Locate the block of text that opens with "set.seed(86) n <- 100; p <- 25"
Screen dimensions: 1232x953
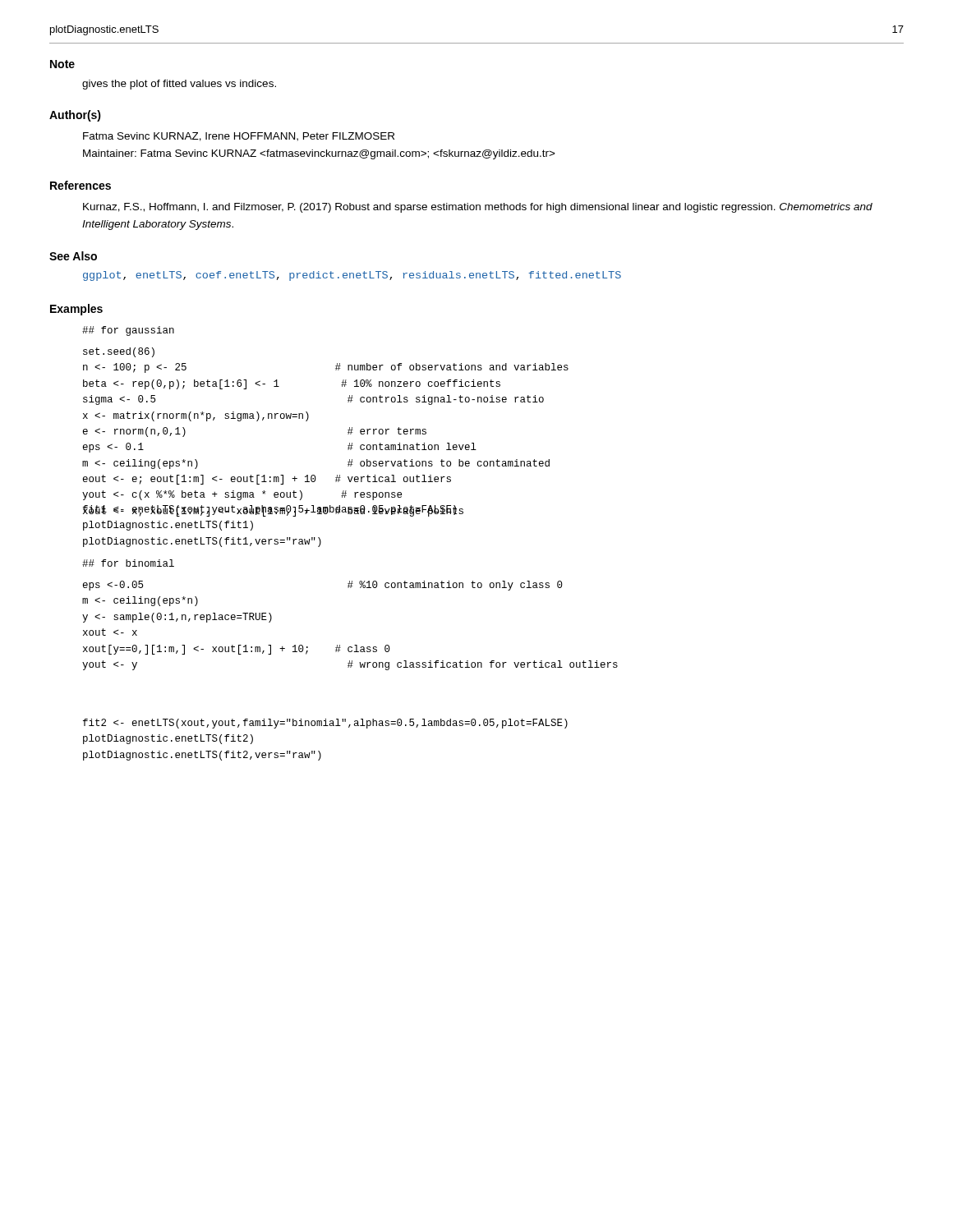119,352
